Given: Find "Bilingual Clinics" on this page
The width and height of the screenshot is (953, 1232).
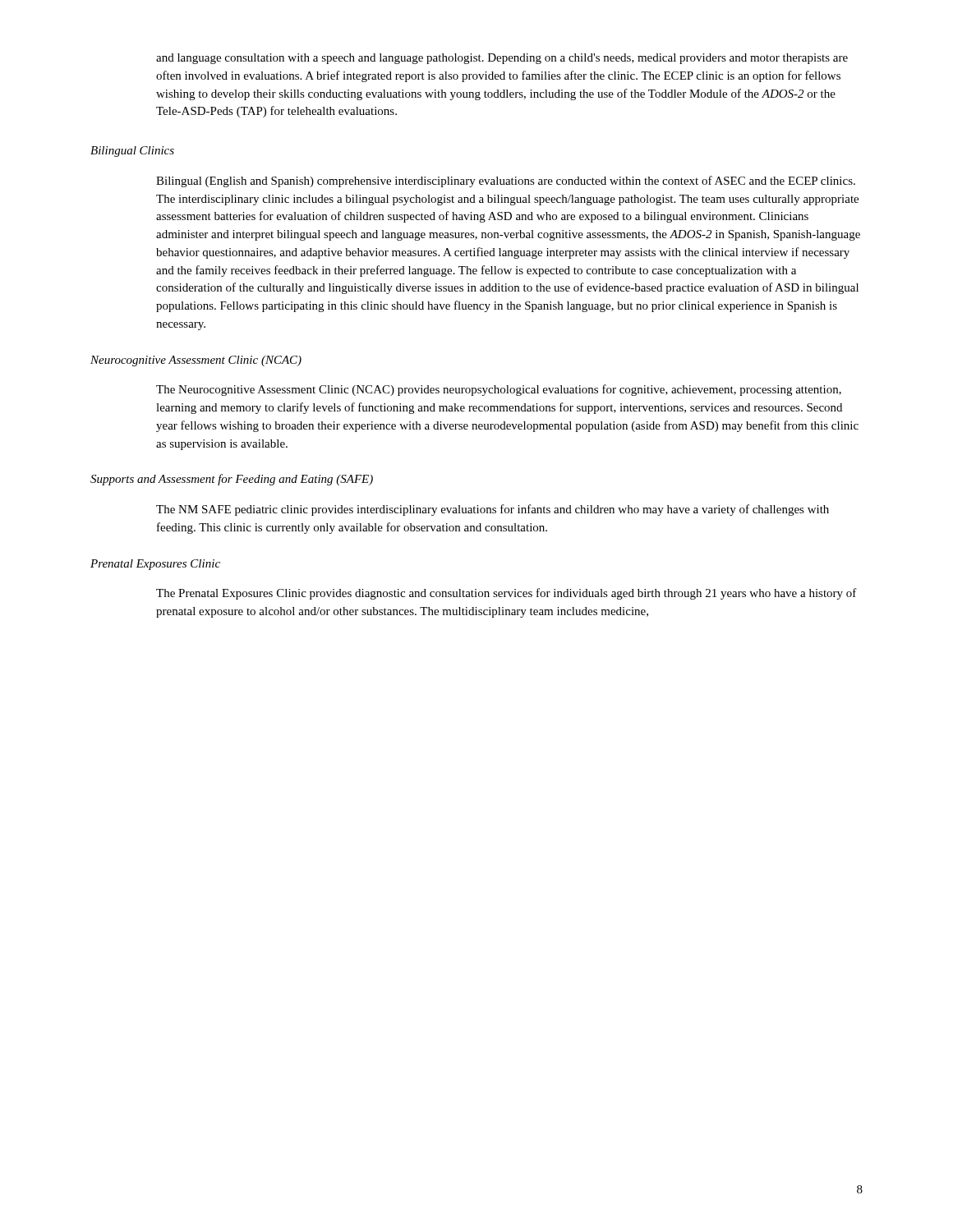Looking at the screenshot, I should click(132, 150).
